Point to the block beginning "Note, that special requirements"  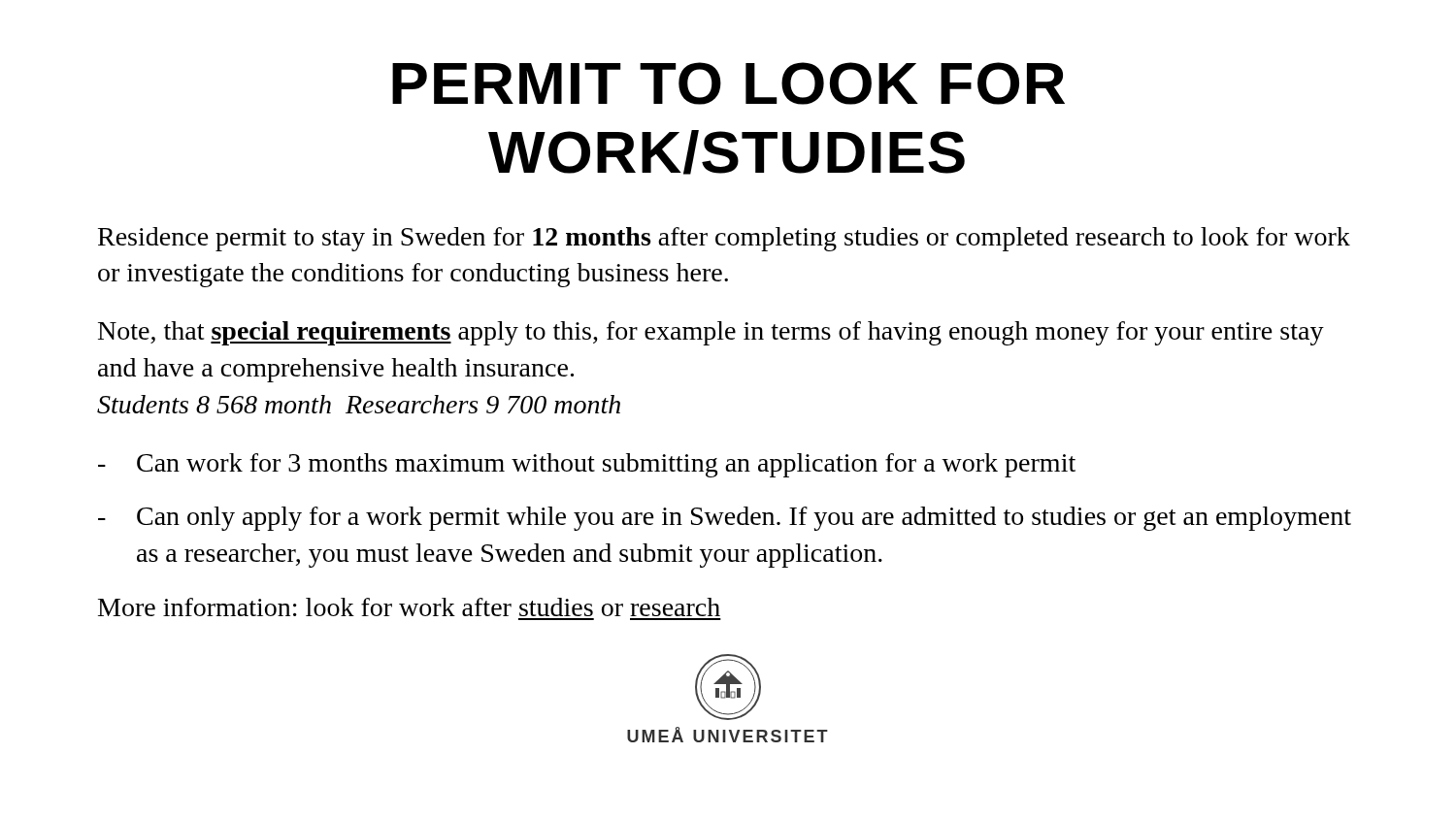coord(711,333)
